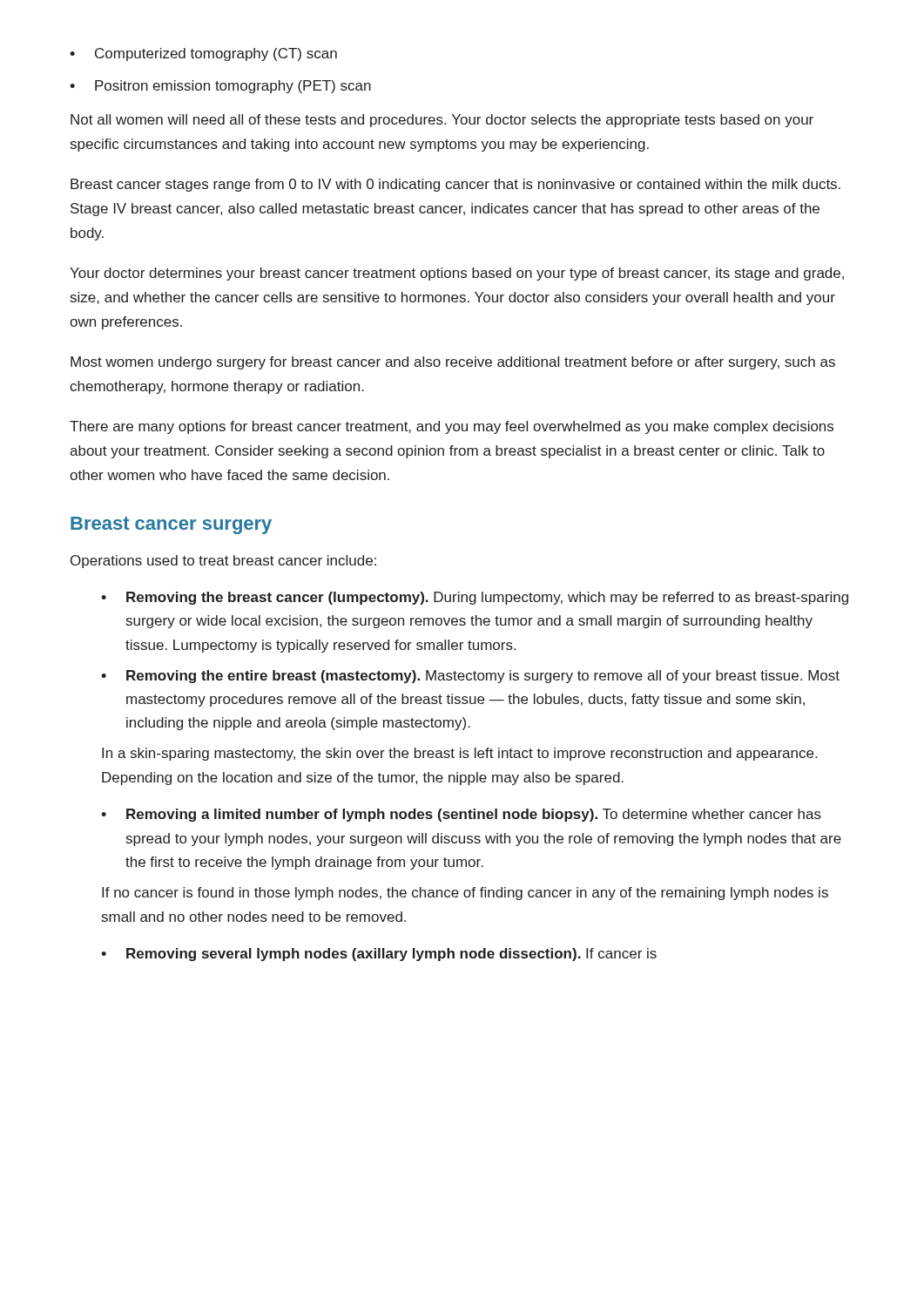Image resolution: width=924 pixels, height=1307 pixels.
Task: Locate the element starting "Most women undergo"
Action: pyautogui.click(x=462, y=375)
